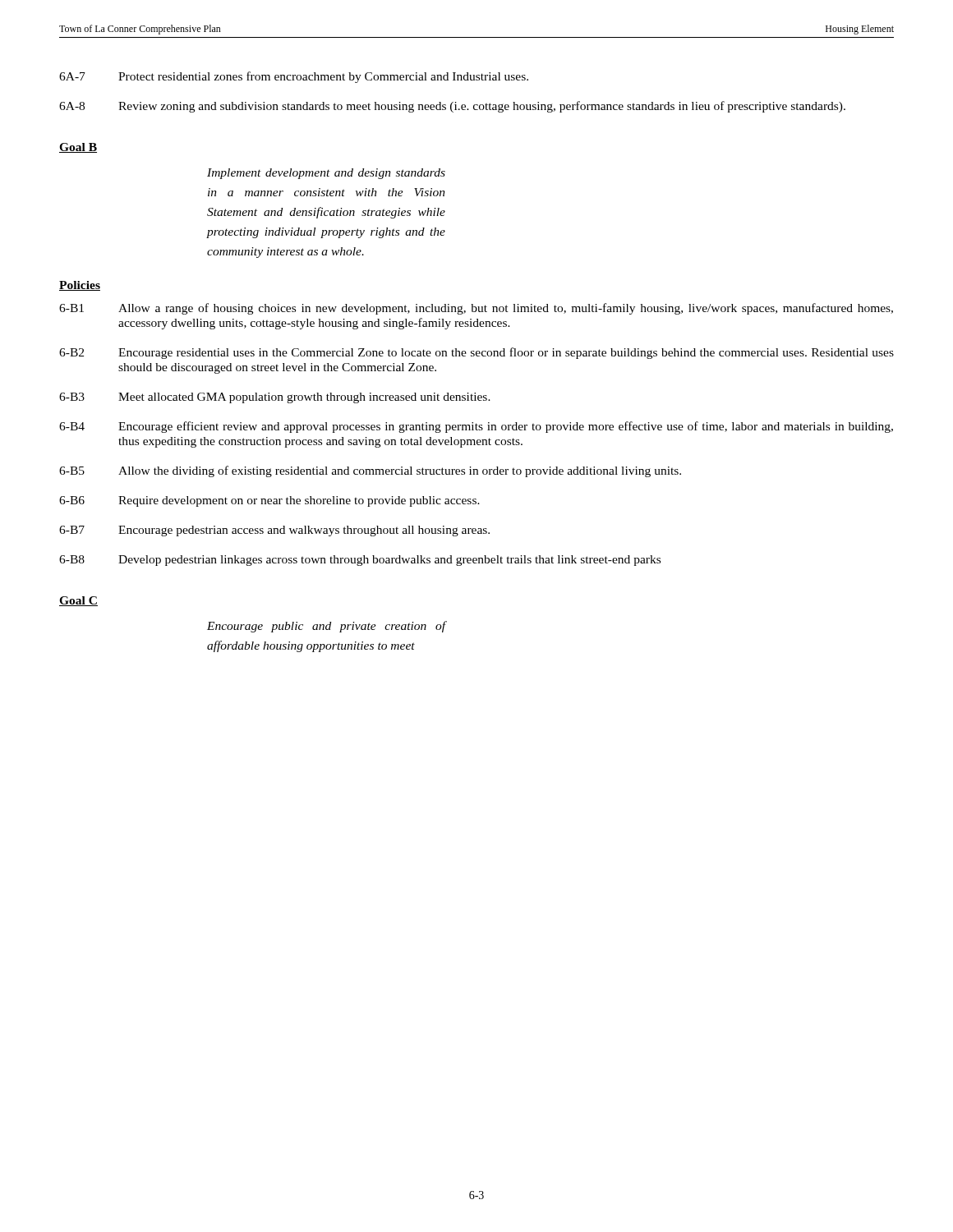Find the text block containing "Implement development and"
This screenshot has width=953, height=1232.
click(326, 212)
